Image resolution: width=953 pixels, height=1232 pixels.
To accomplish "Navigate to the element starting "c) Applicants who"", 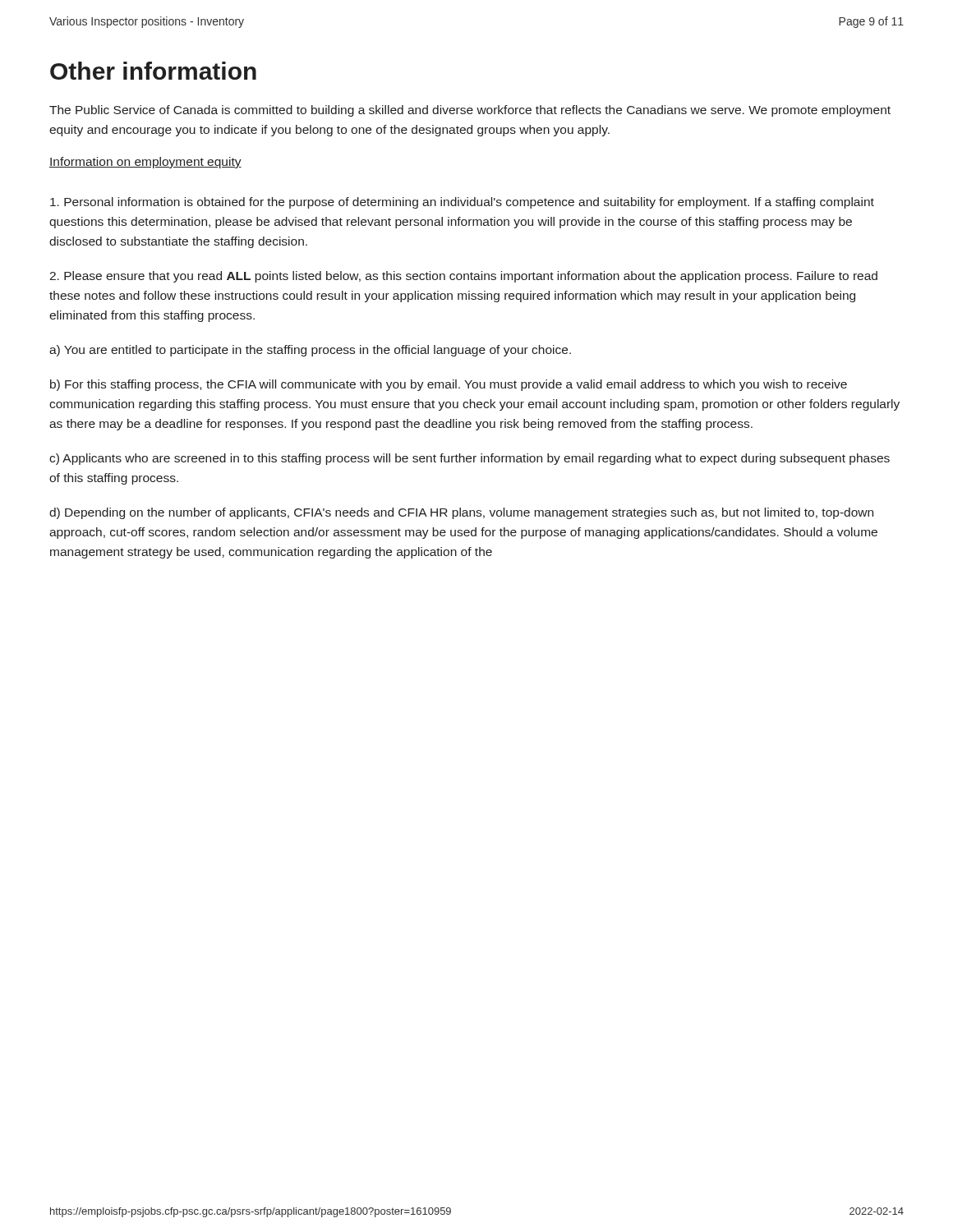I will (x=470, y=468).
